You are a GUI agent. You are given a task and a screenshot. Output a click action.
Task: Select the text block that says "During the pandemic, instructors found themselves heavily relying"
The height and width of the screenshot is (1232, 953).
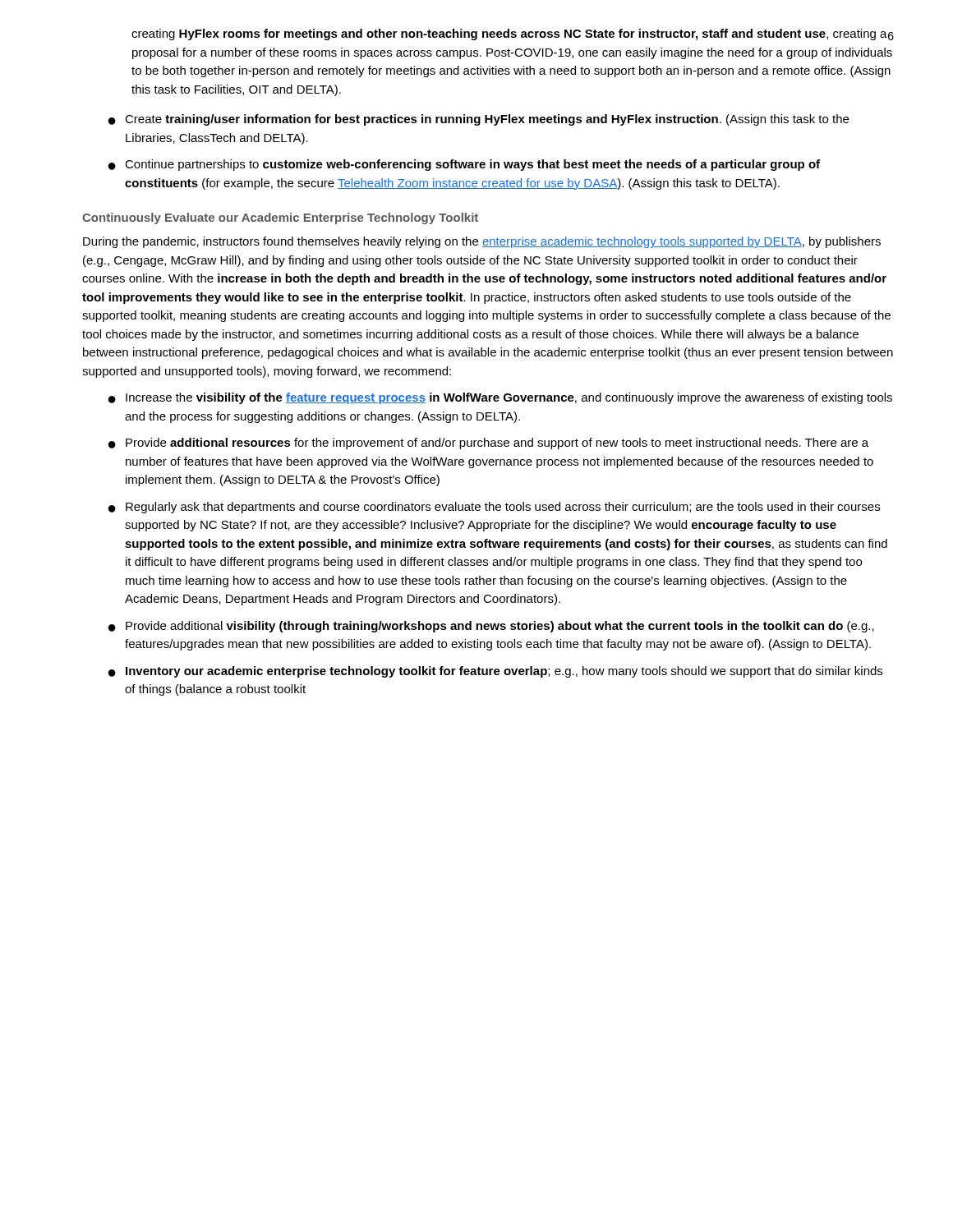tap(488, 306)
